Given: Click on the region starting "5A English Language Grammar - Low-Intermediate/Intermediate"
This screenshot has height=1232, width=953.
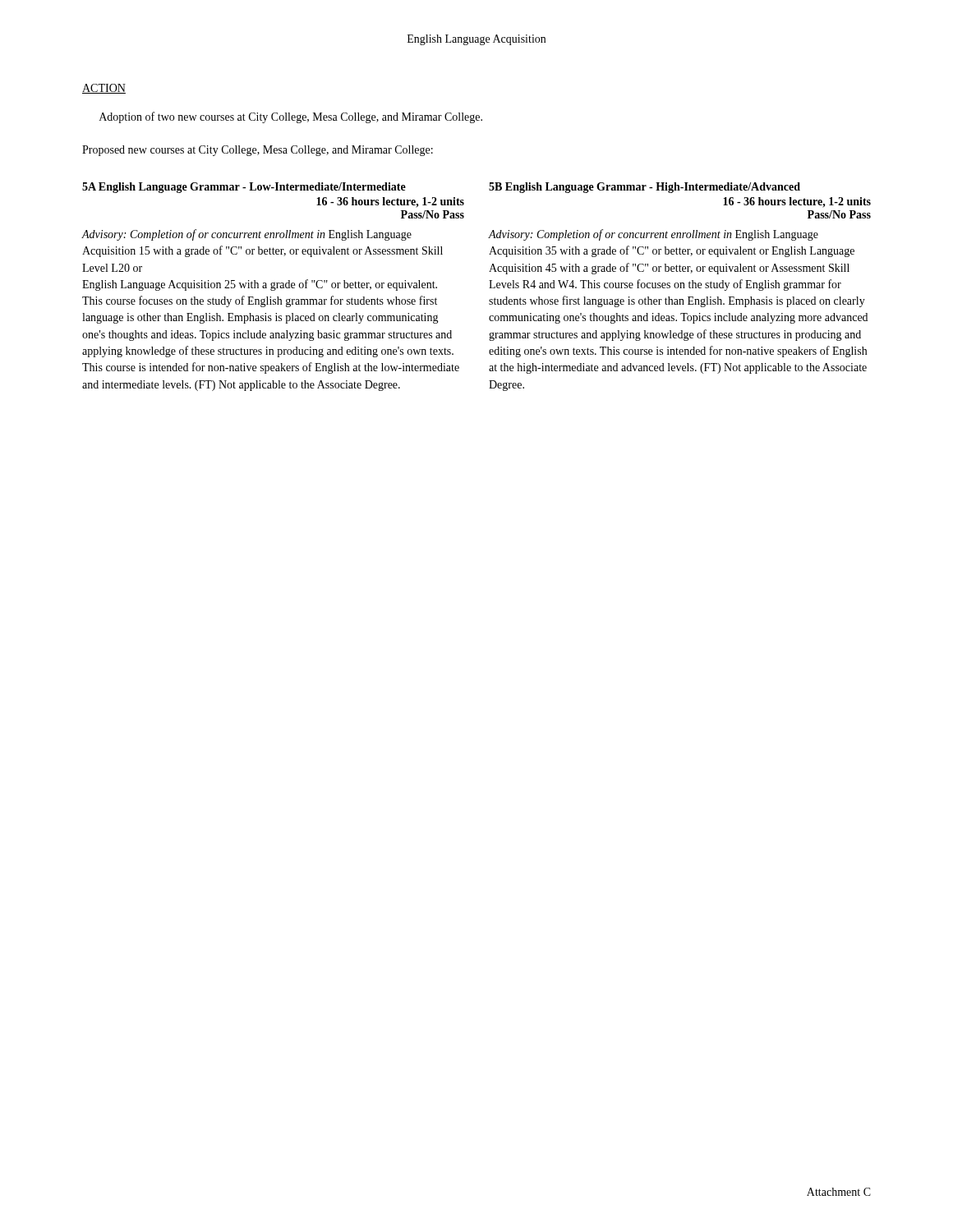Looking at the screenshot, I should 244,187.
